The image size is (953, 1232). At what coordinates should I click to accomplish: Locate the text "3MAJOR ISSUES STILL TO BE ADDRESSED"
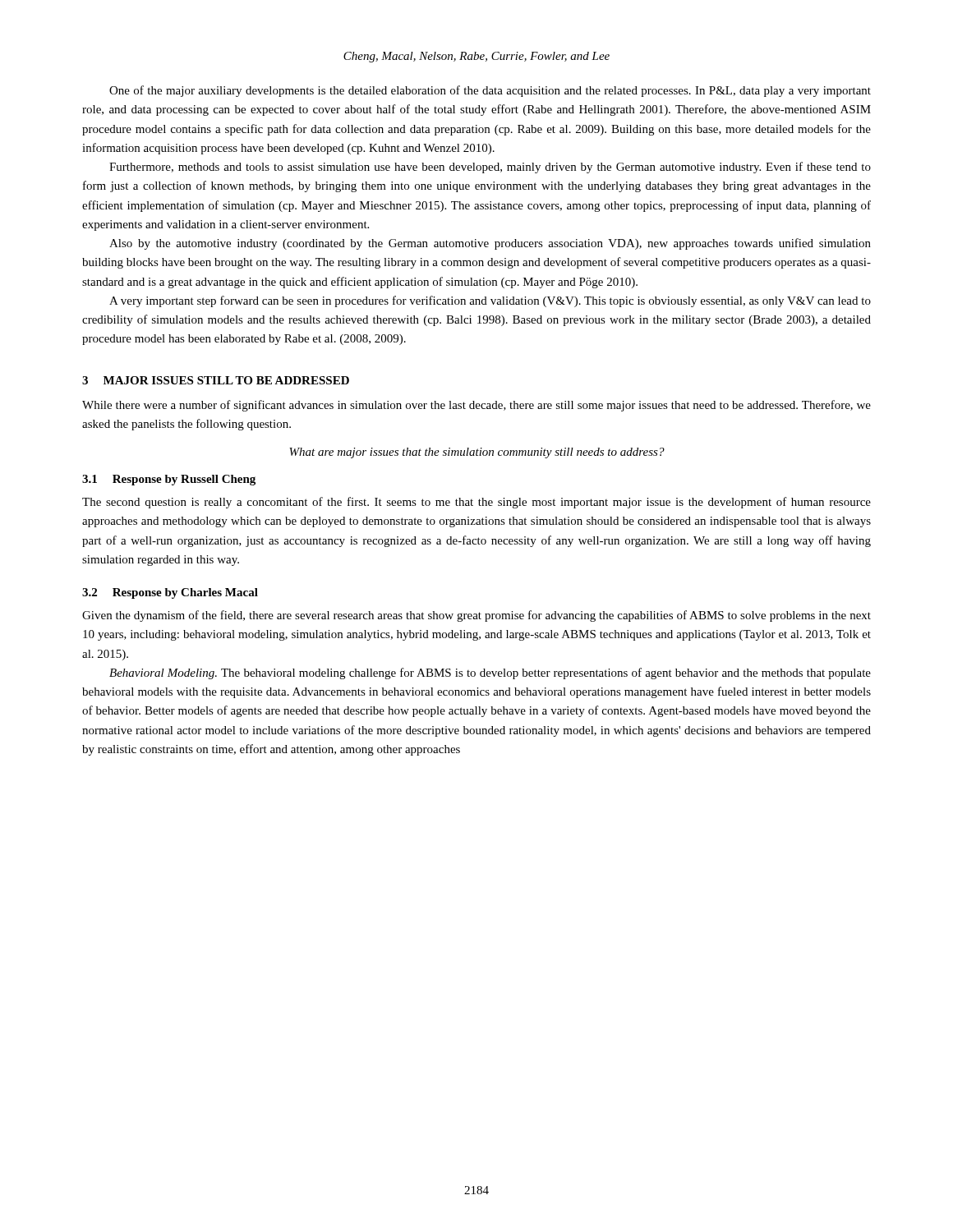click(216, 380)
